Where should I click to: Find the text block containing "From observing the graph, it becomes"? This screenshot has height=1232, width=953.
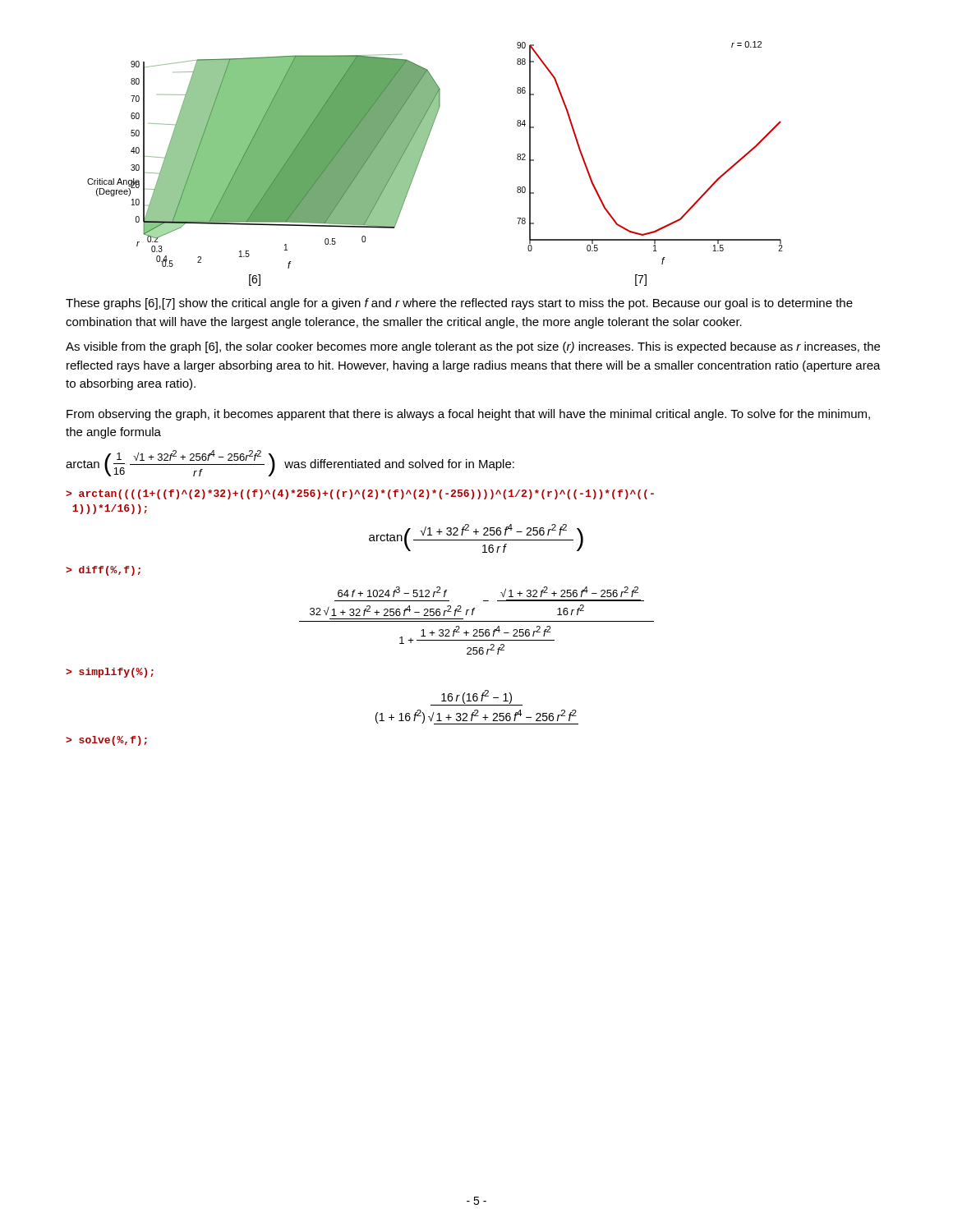coord(468,422)
